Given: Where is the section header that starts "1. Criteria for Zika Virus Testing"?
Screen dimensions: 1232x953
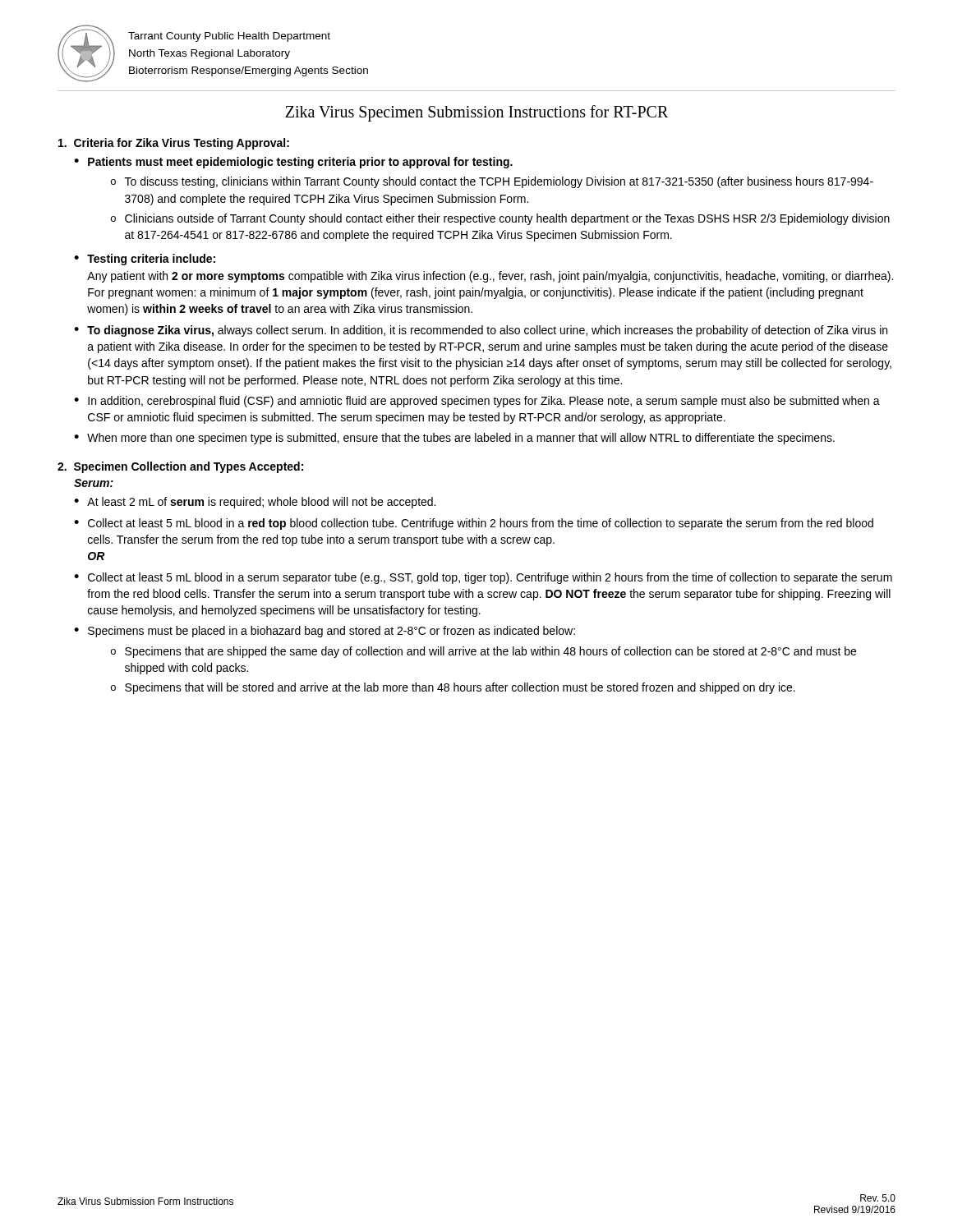Looking at the screenshot, I should [x=174, y=143].
